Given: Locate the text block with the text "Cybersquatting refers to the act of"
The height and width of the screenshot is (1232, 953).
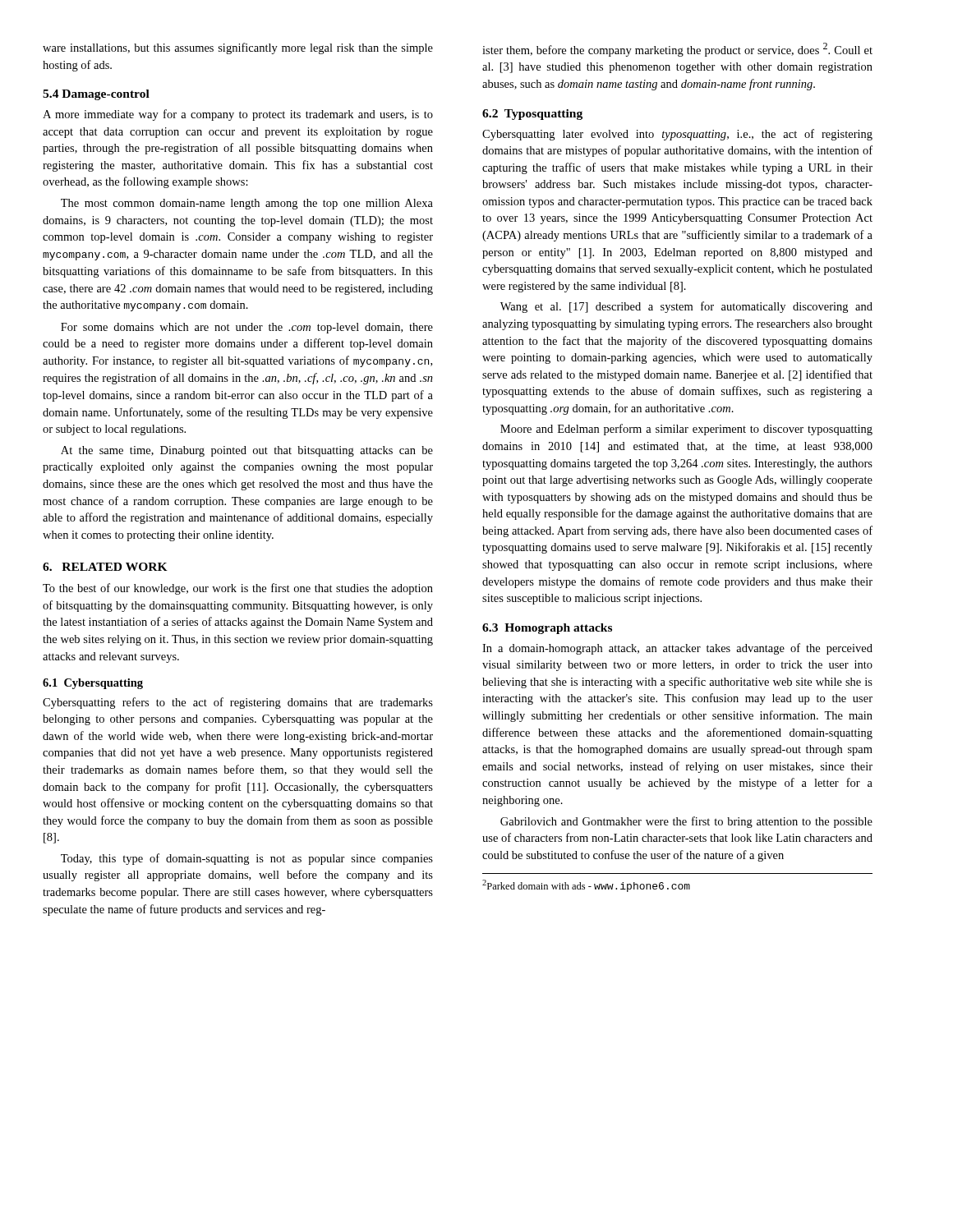Looking at the screenshot, I should pos(238,806).
